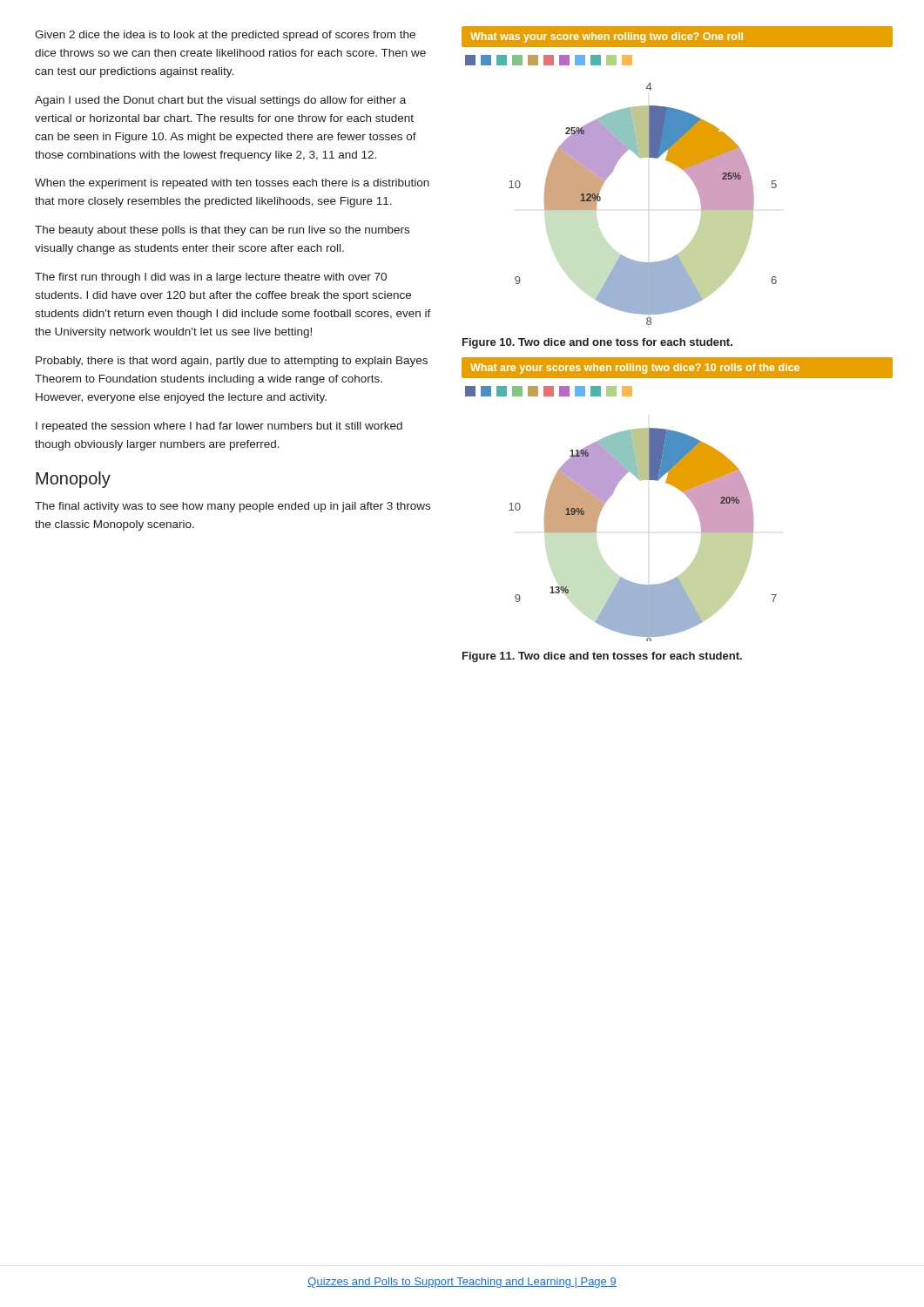The image size is (924, 1307).
Task: Locate the text starting "The first run through"
Action: click(x=233, y=304)
